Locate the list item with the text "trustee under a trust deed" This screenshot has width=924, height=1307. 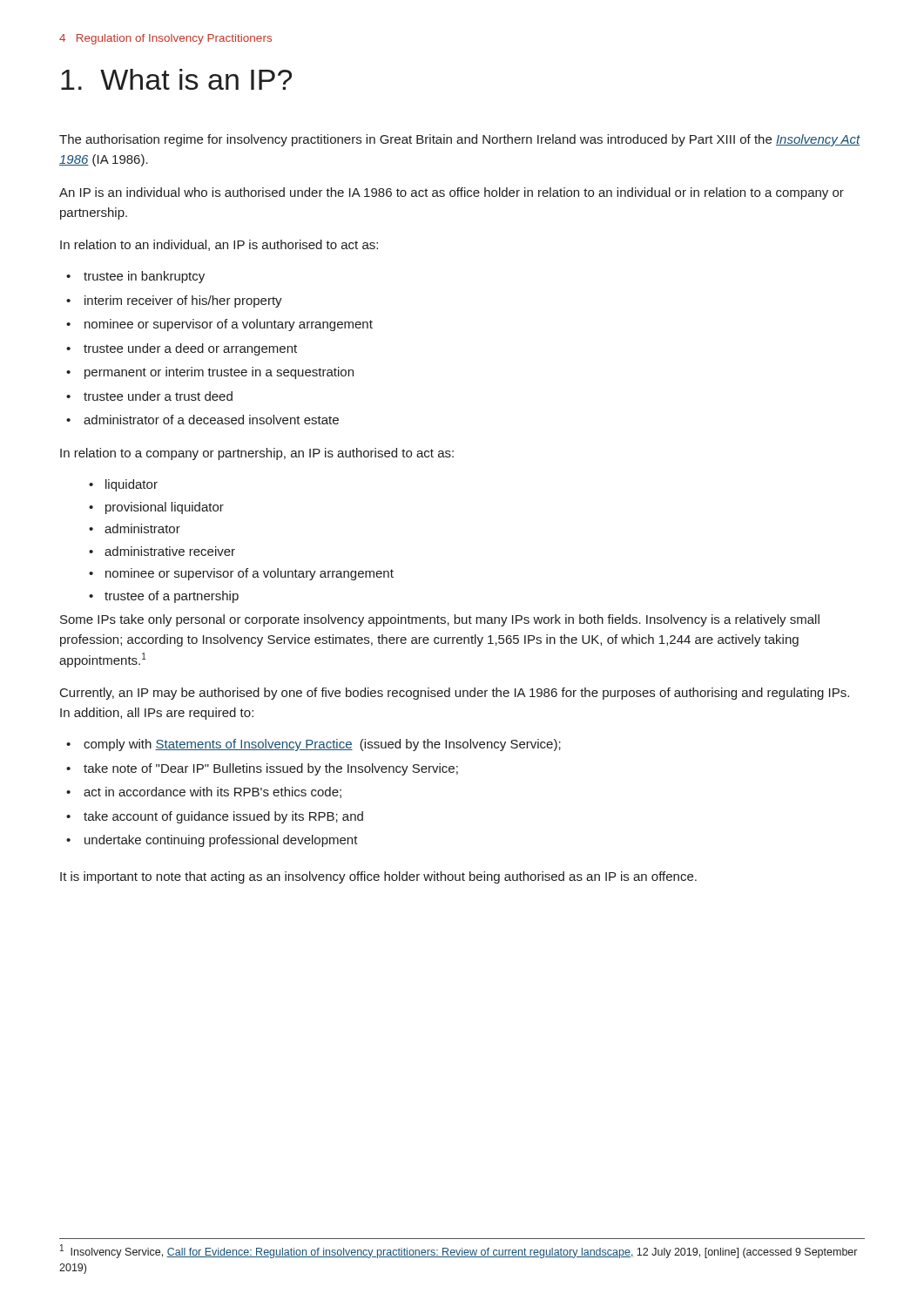[x=158, y=396]
